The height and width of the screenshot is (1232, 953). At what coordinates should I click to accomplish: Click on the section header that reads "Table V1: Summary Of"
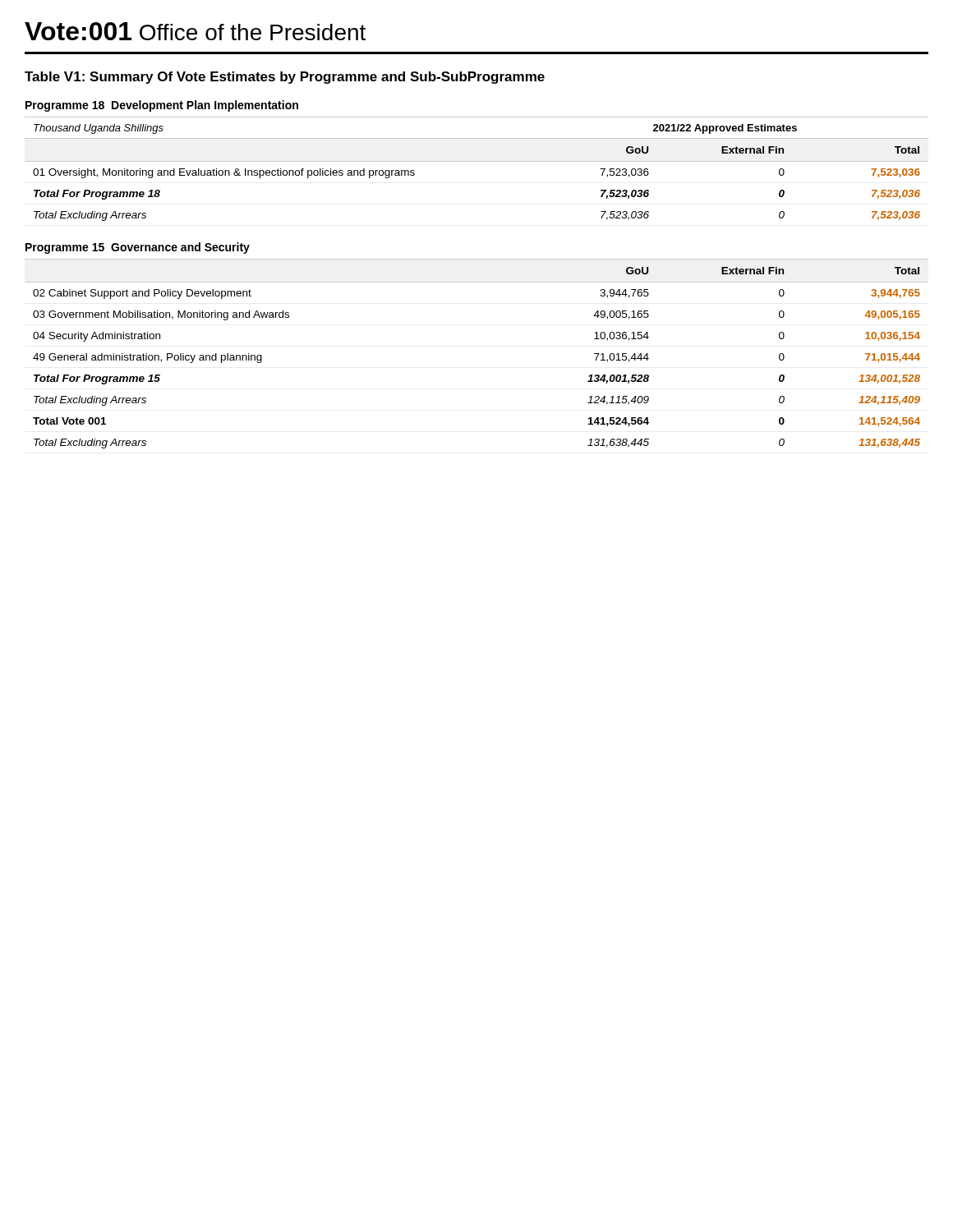[285, 77]
